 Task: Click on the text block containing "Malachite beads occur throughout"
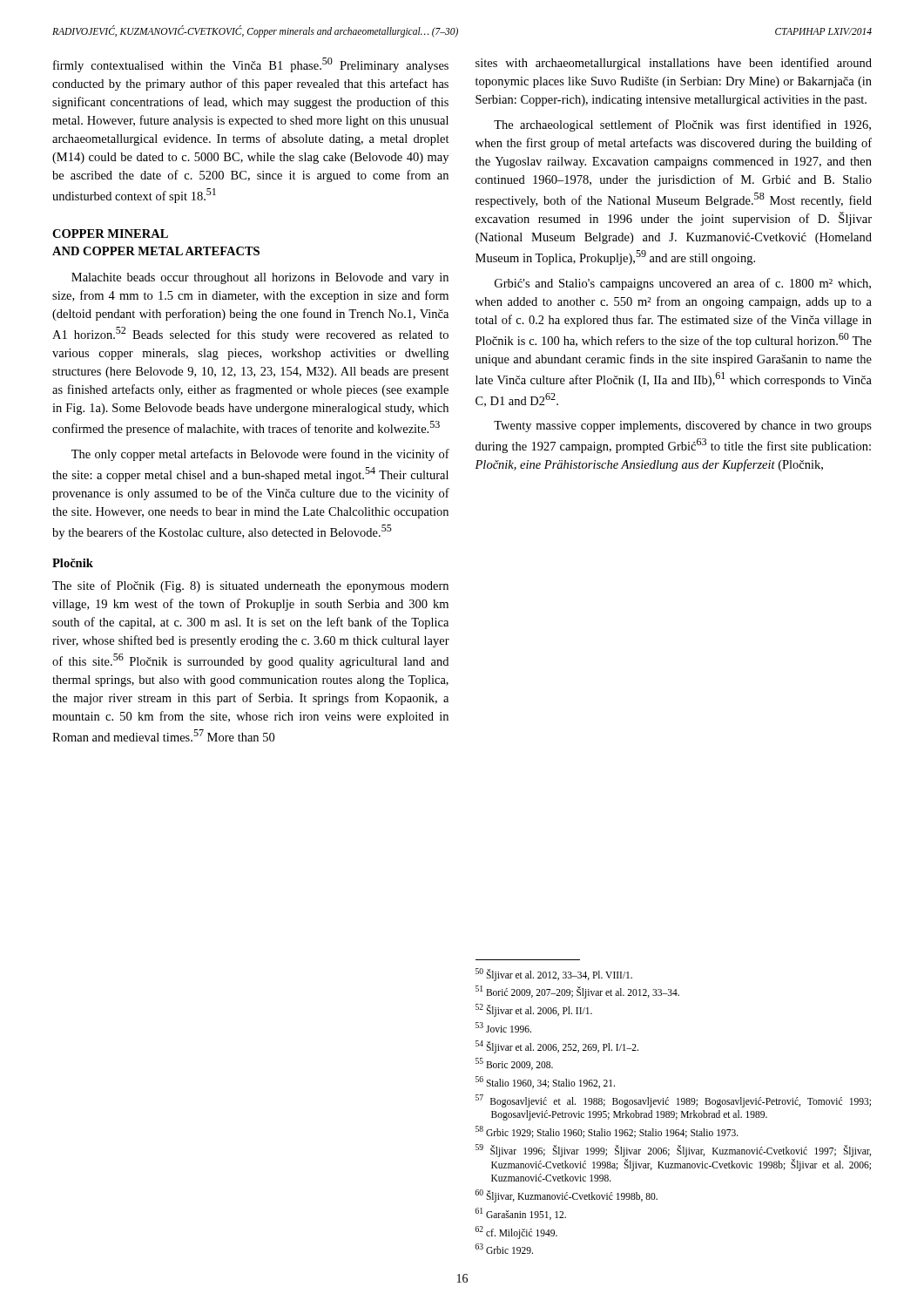point(251,354)
